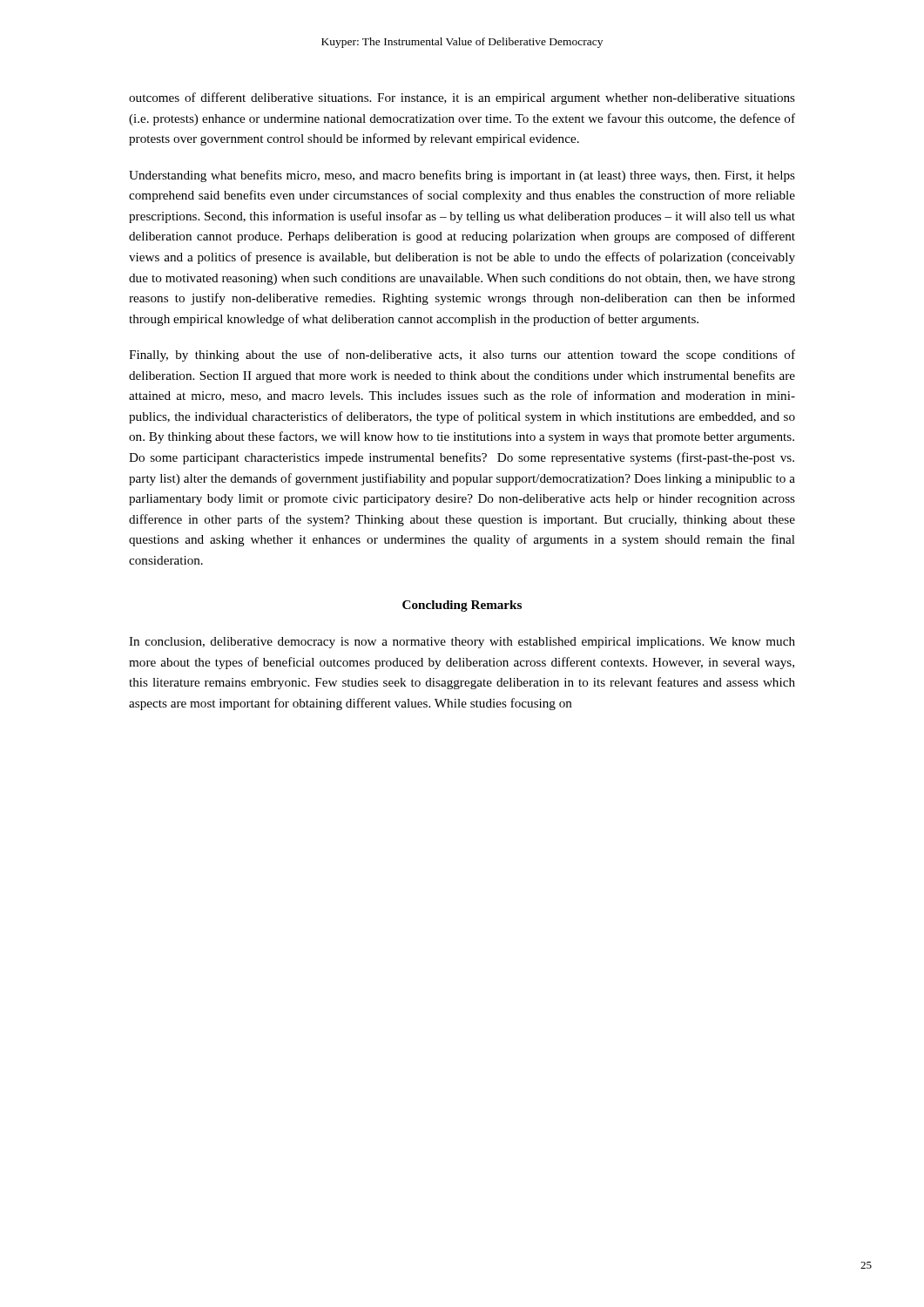Screen dimensions: 1307x924
Task: Click the passage that begins "outcomes of different deliberative"
Action: click(x=462, y=118)
